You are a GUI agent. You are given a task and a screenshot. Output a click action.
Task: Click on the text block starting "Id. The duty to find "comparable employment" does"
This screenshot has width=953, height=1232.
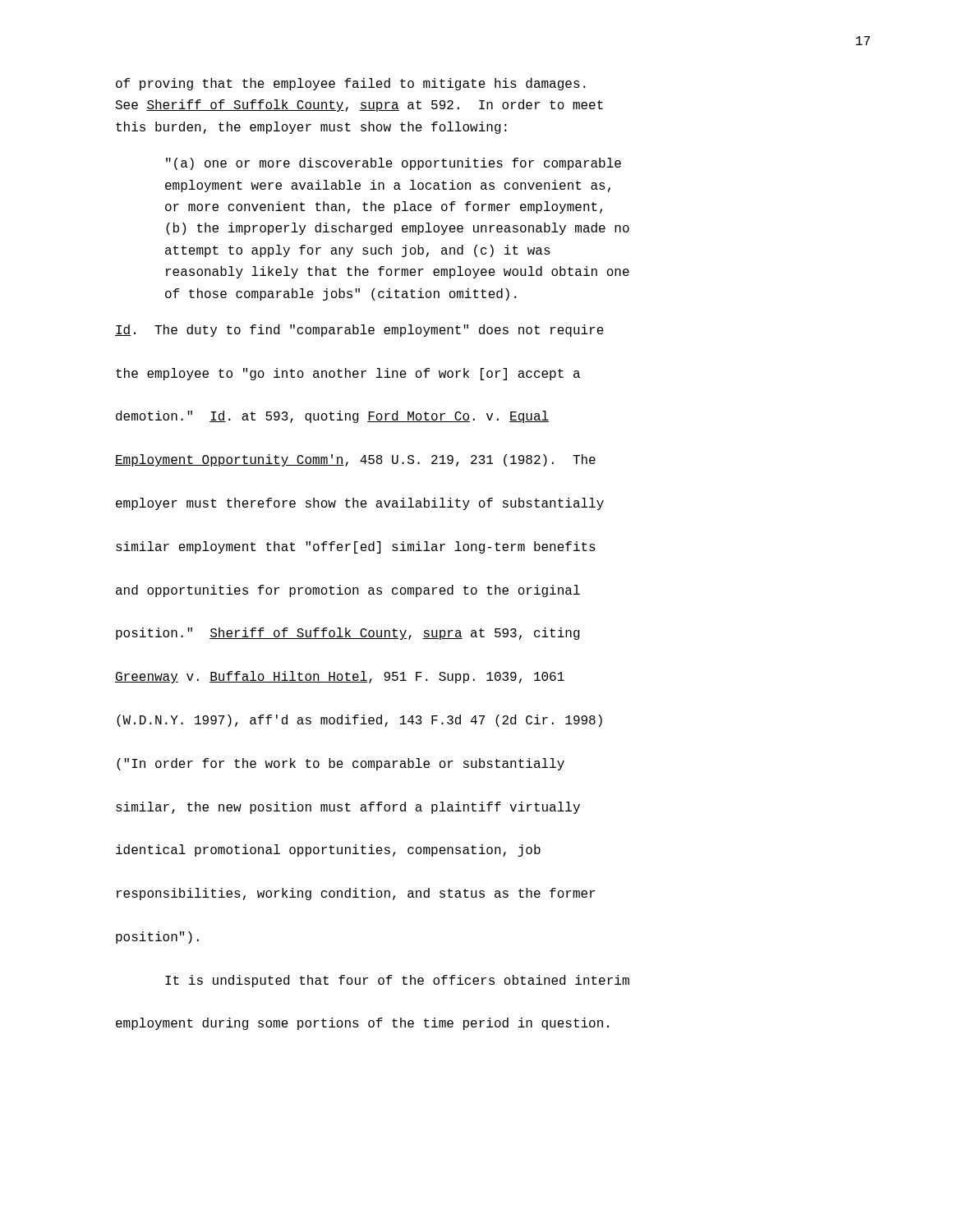point(360,634)
